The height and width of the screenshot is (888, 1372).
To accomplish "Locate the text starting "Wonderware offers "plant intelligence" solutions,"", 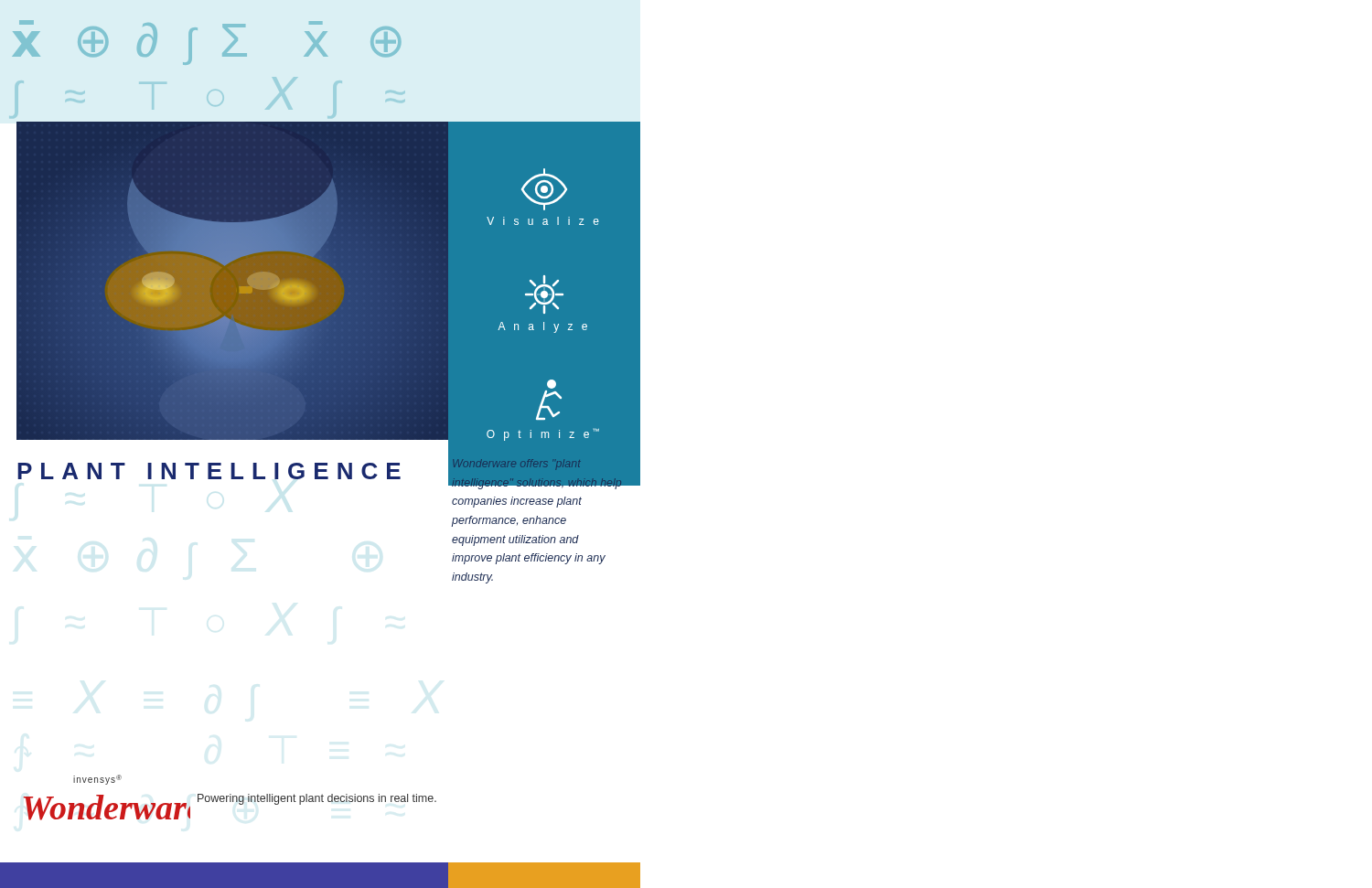I will (x=537, y=520).
